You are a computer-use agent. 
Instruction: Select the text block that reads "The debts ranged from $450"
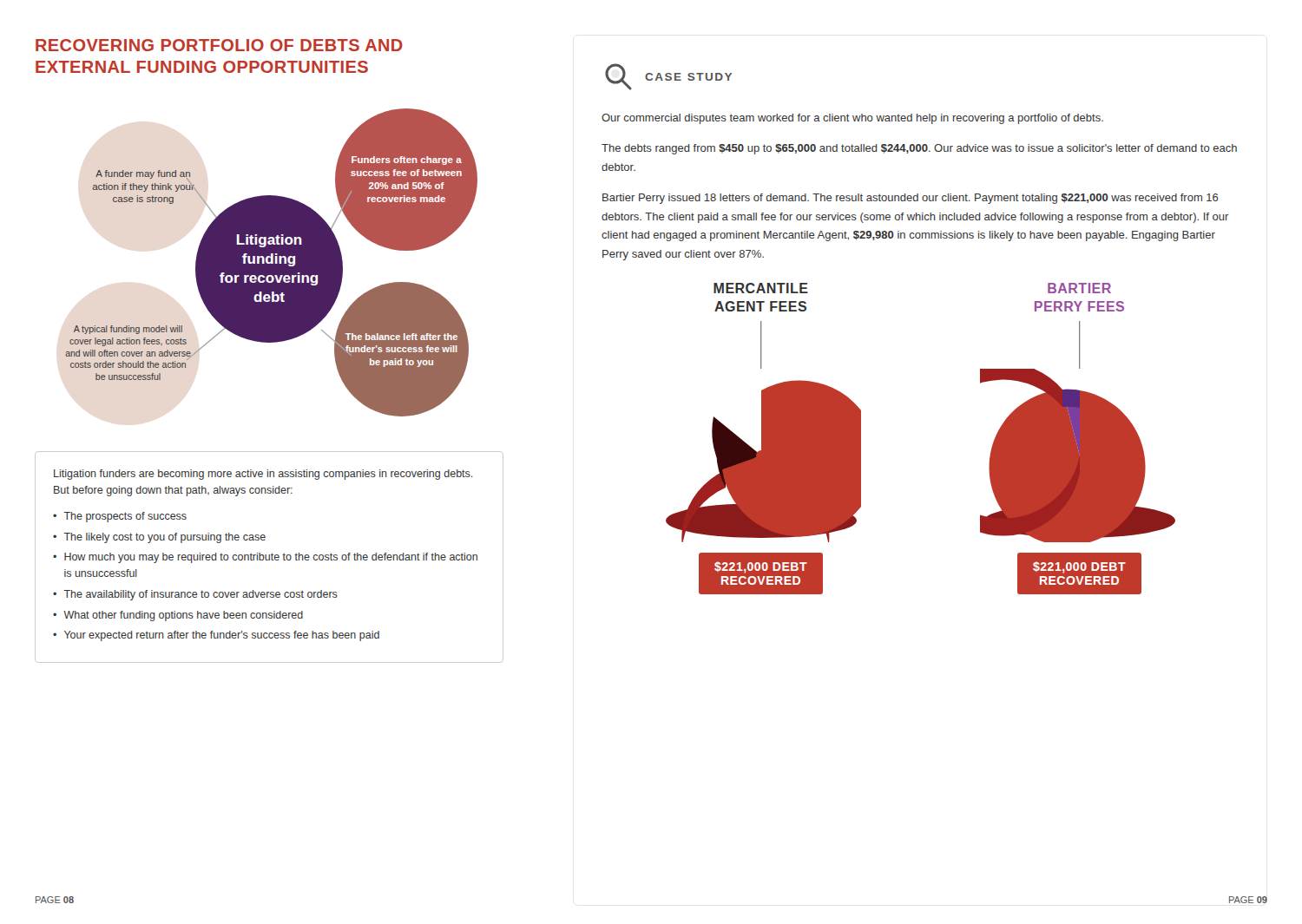click(x=919, y=158)
